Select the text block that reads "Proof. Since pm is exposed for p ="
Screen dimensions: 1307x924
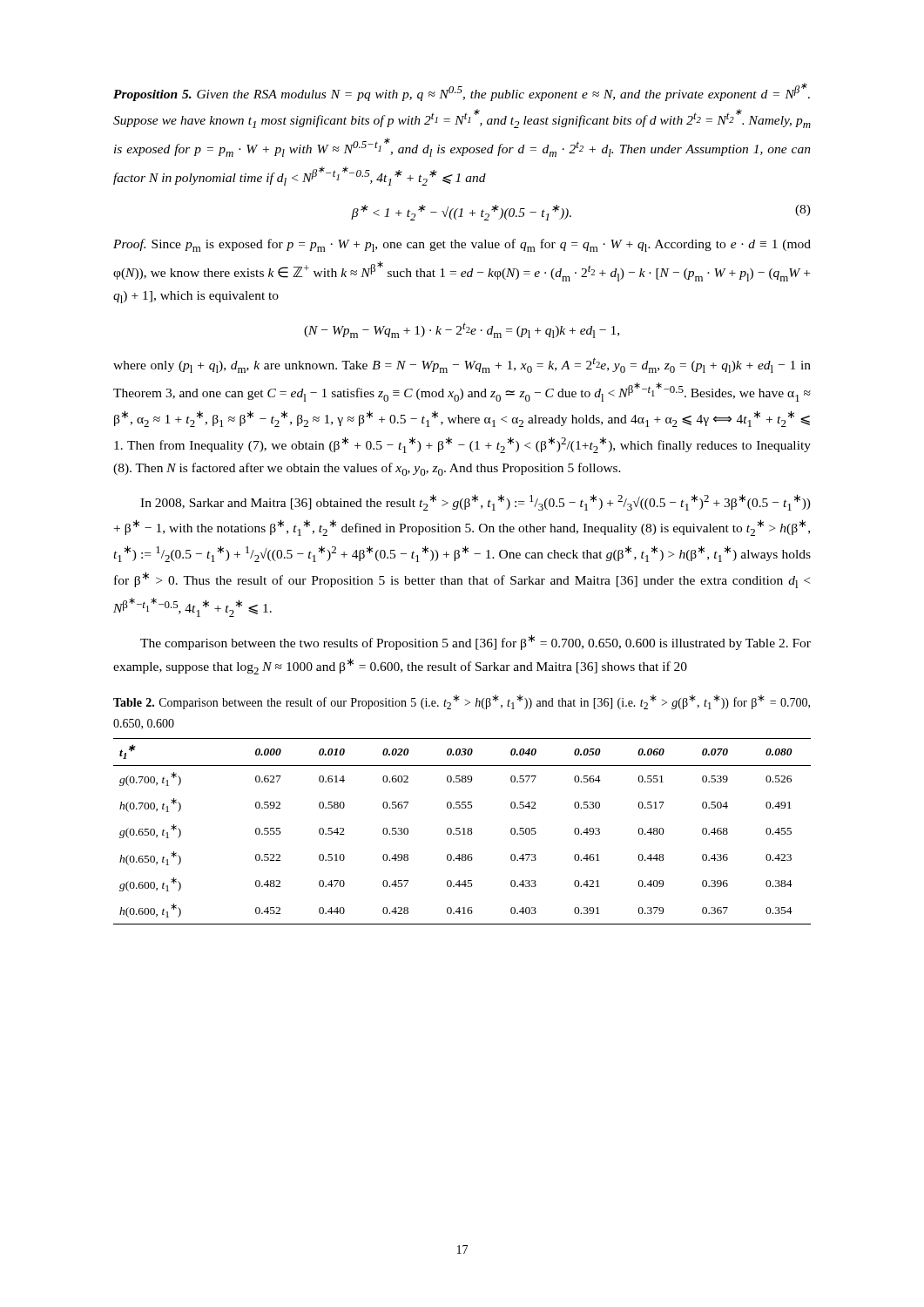pos(462,271)
